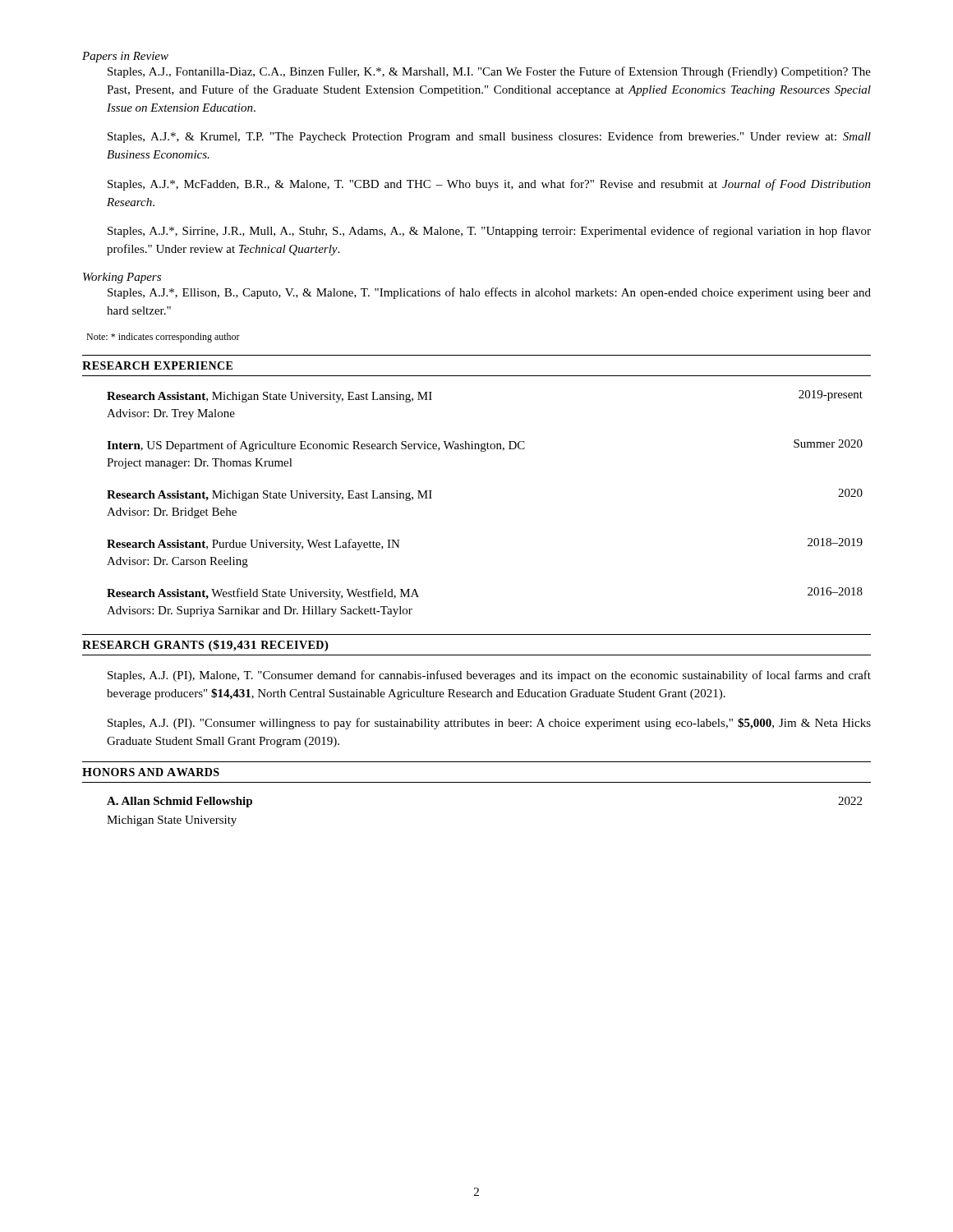Navigate to the region starting "Staples, A.J. (PI). "Consumer willingness to"

[489, 732]
